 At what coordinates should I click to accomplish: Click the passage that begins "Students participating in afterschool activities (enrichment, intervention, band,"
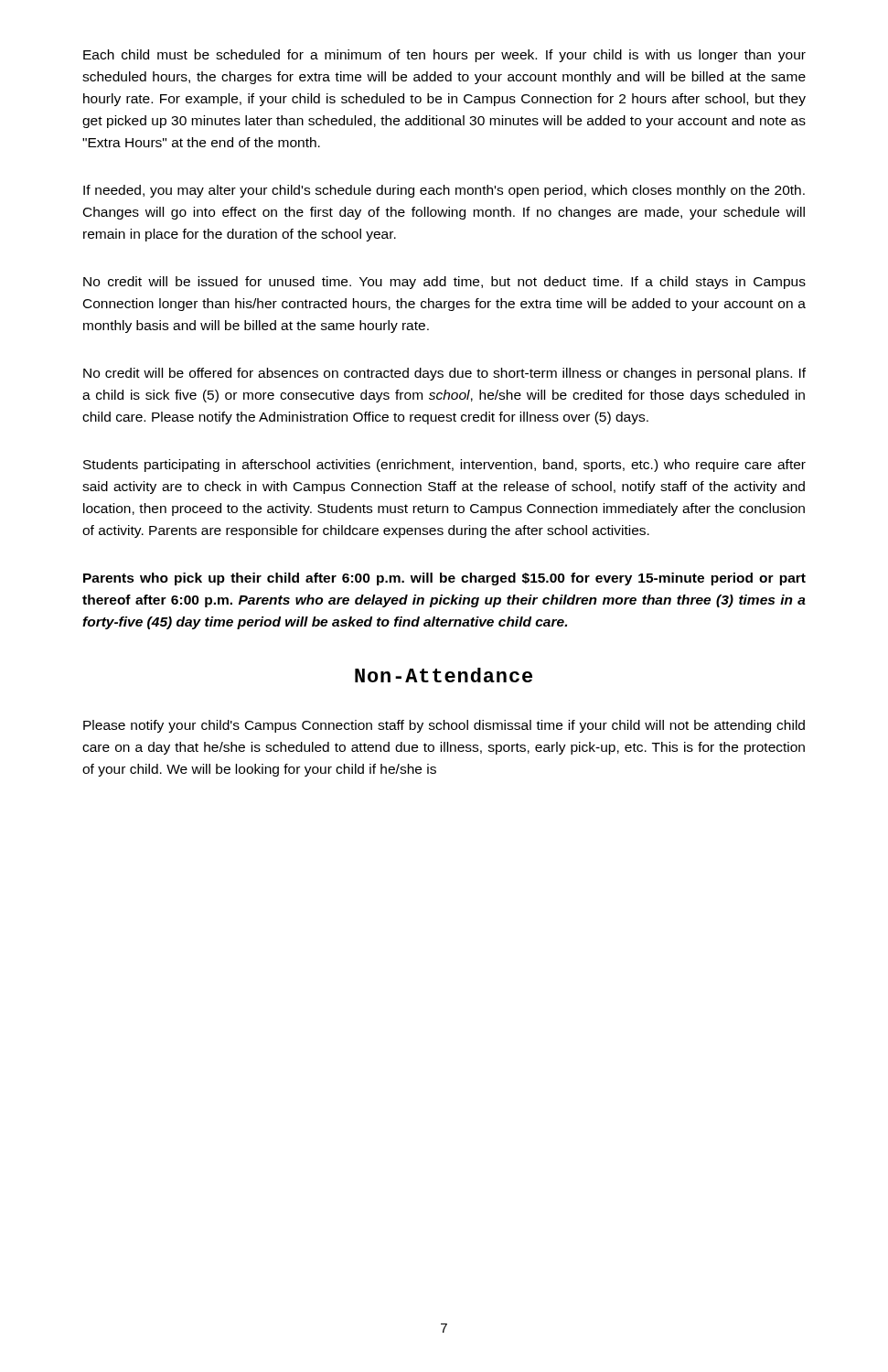(444, 497)
